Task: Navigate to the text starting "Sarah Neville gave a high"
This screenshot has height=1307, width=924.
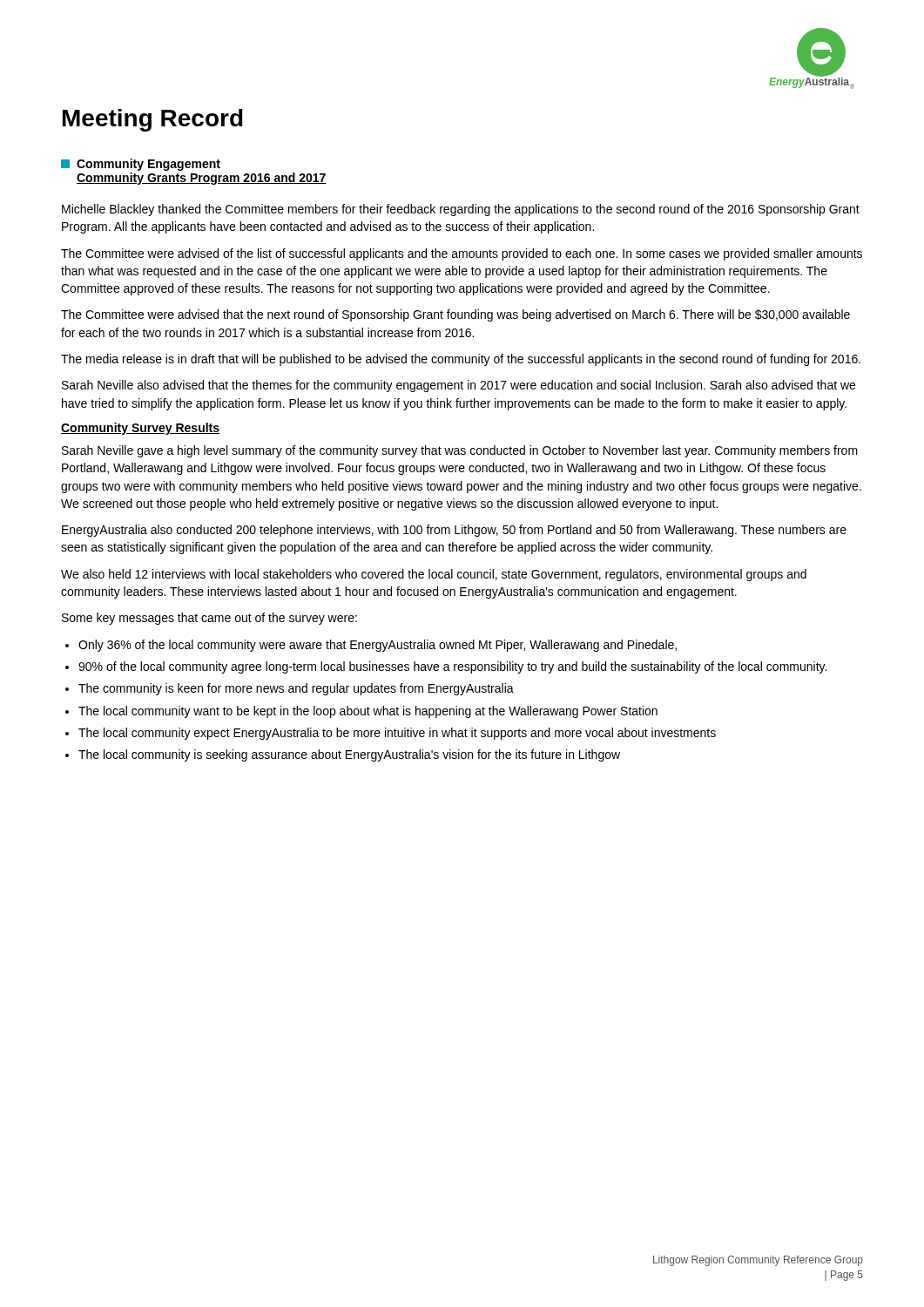Action: [461, 477]
